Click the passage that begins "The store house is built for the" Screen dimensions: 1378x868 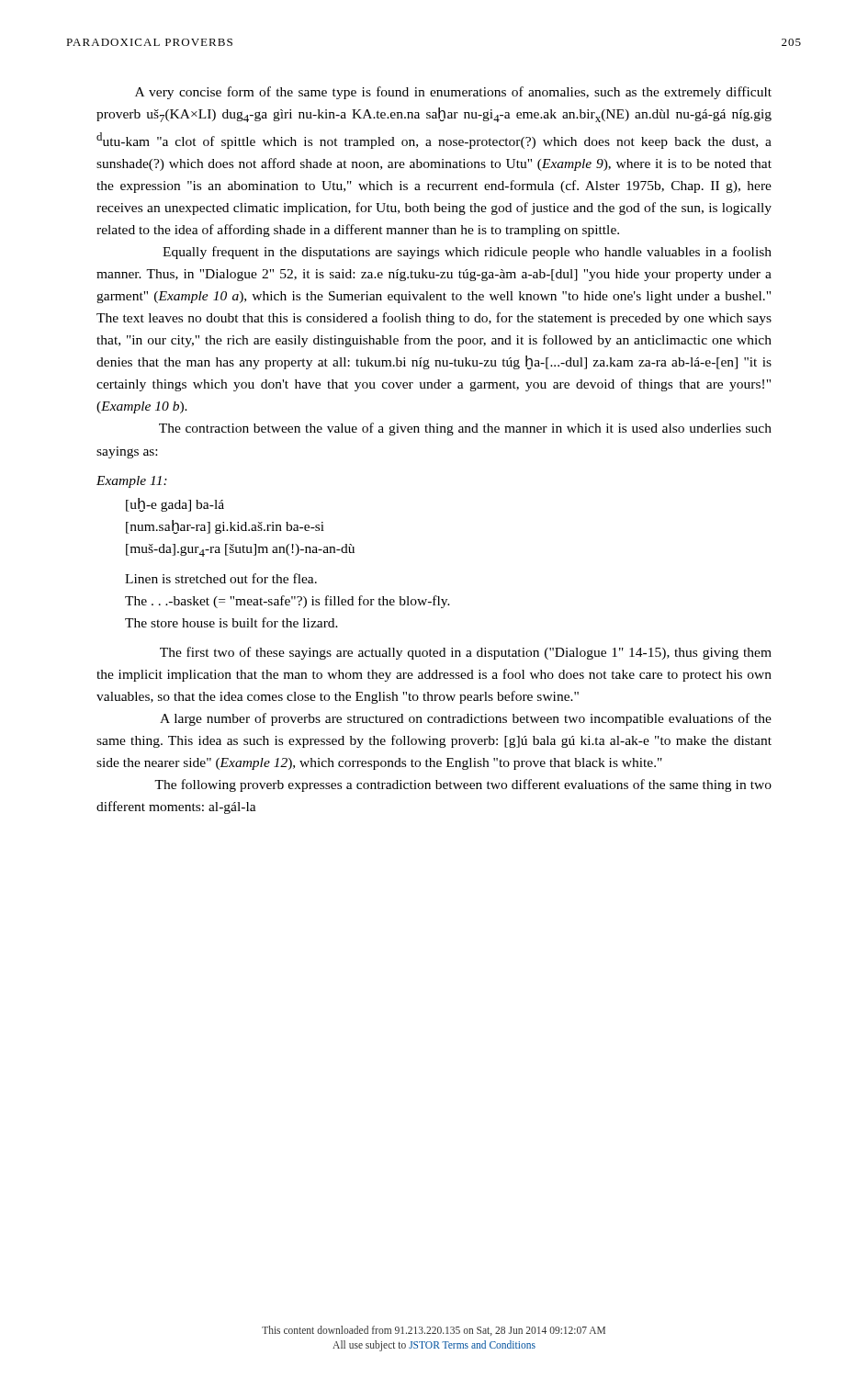click(x=231, y=622)
